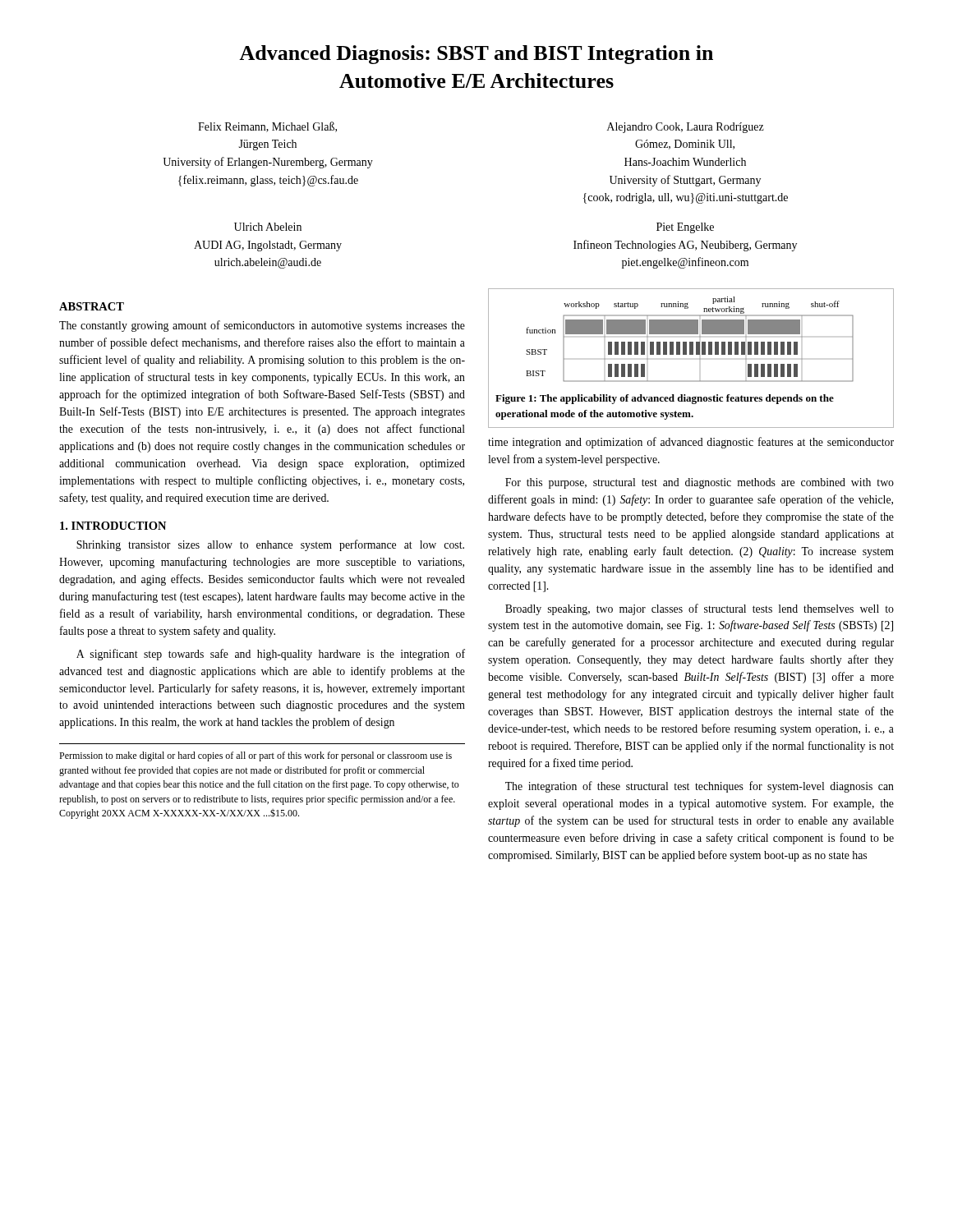Click the passage that begins "Permission to make"
Image resolution: width=953 pixels, height=1232 pixels.
click(259, 784)
